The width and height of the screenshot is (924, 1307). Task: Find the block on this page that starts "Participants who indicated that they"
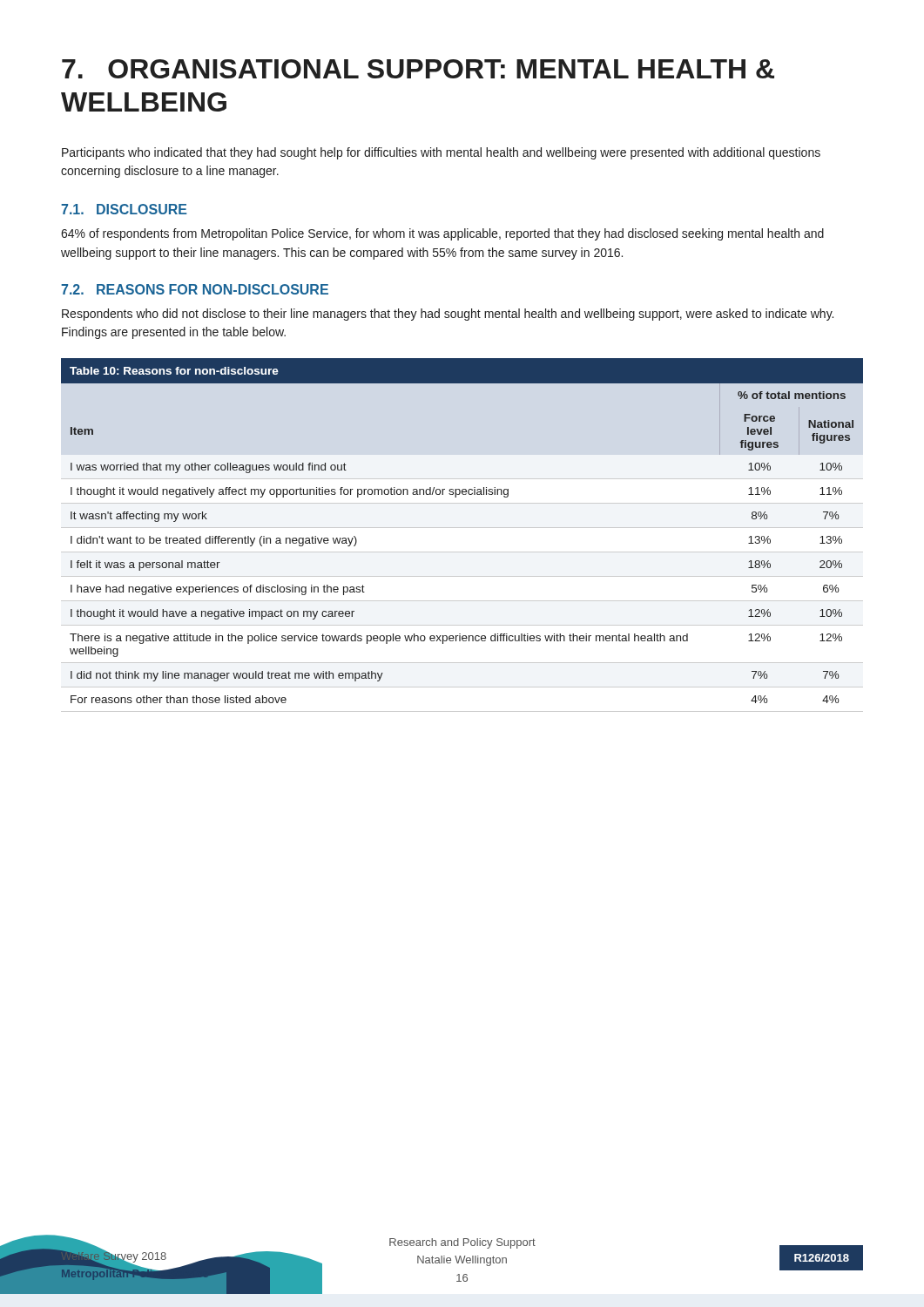coord(441,162)
